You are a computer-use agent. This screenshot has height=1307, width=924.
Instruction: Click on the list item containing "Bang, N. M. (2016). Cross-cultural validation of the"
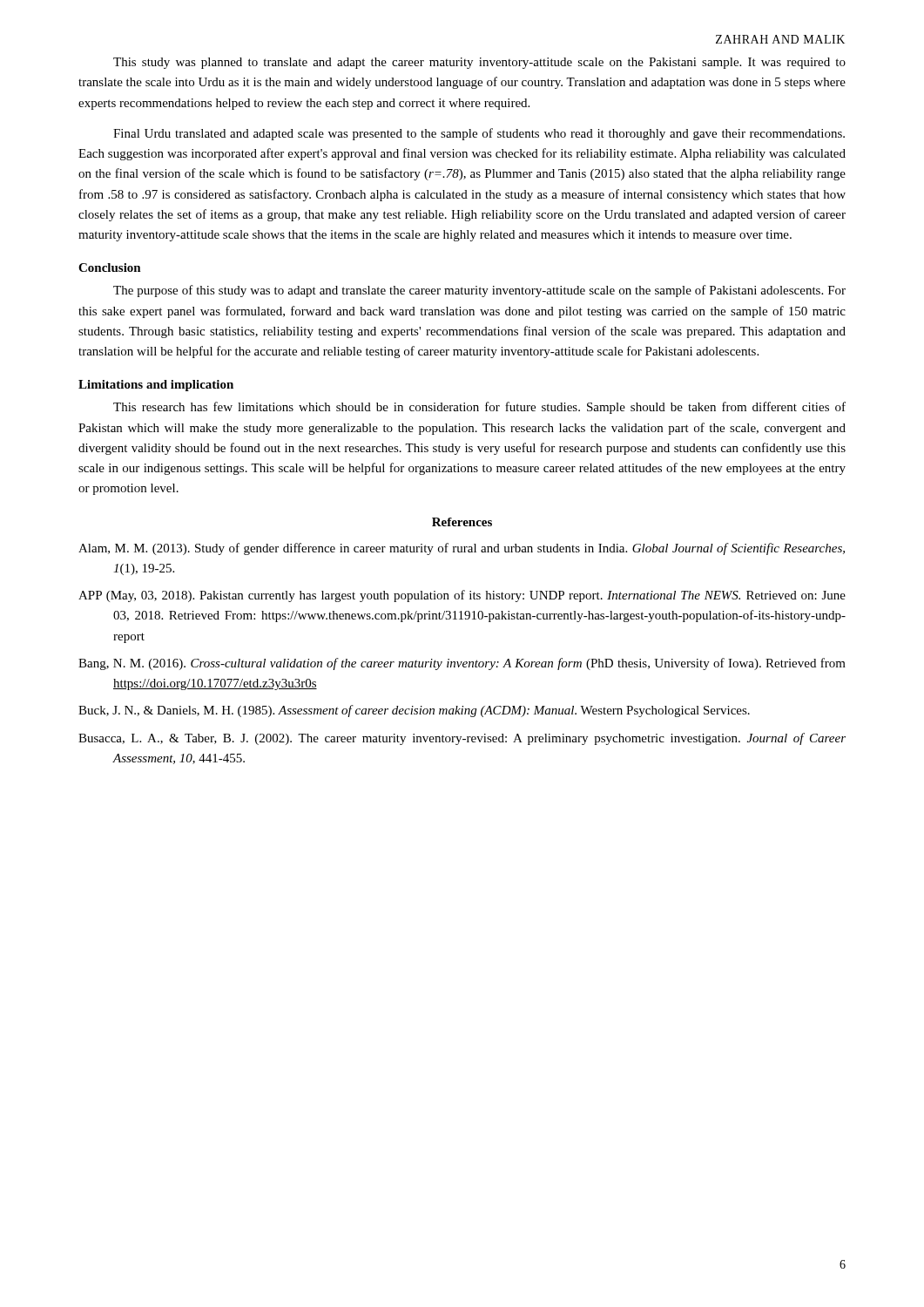(x=462, y=673)
